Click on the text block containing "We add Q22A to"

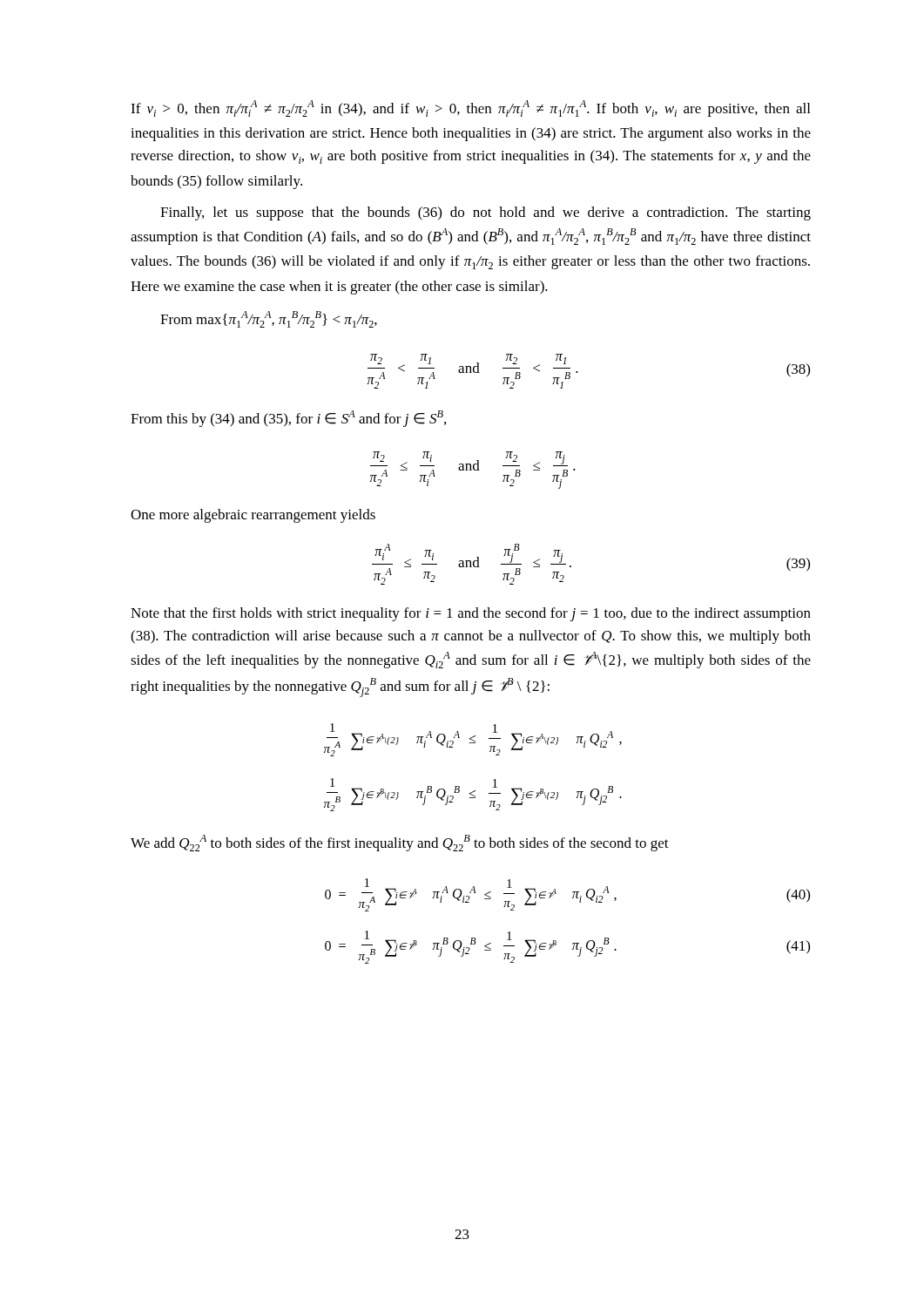click(399, 843)
